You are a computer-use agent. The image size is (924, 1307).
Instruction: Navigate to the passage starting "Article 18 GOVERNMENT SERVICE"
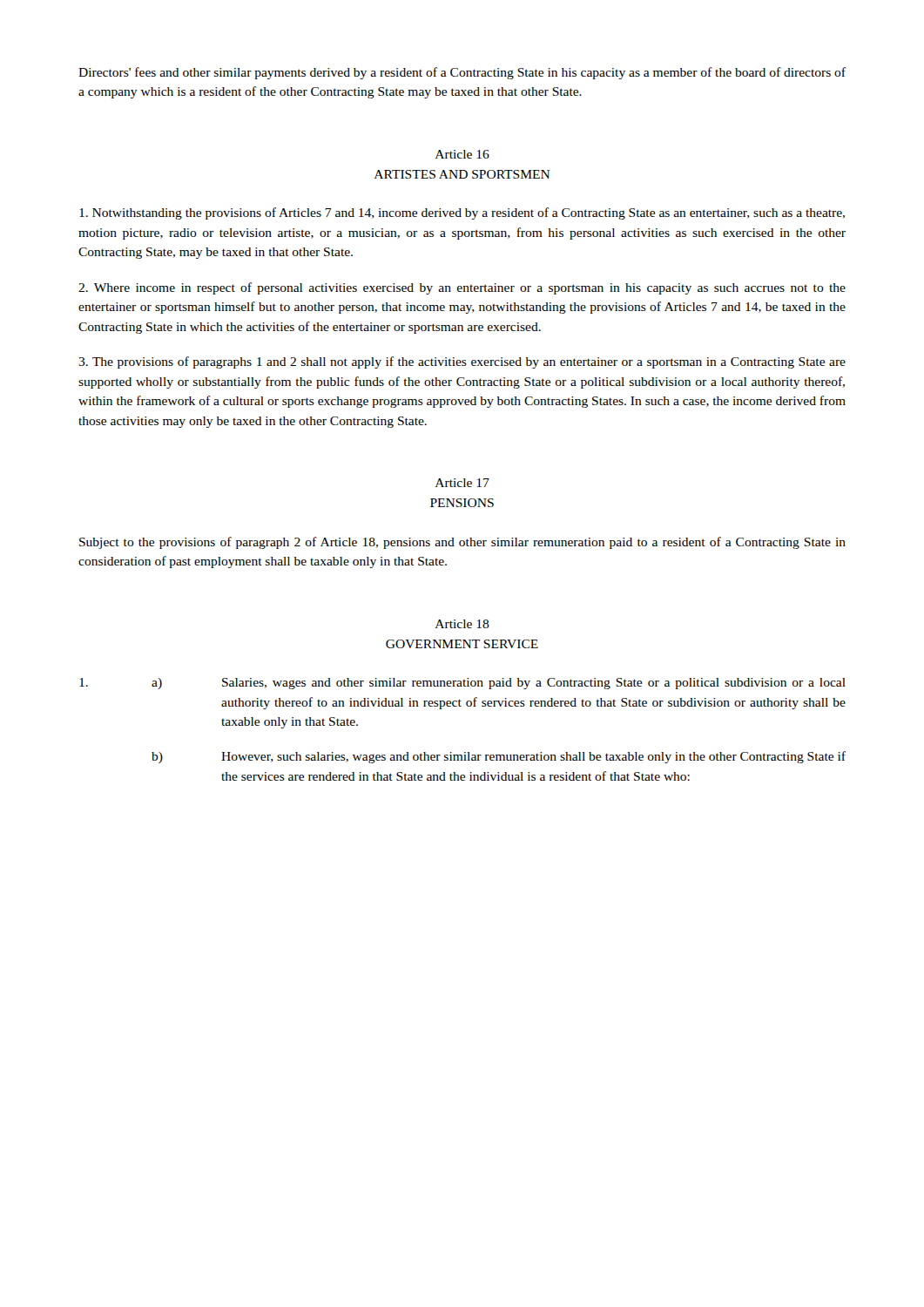click(x=462, y=633)
